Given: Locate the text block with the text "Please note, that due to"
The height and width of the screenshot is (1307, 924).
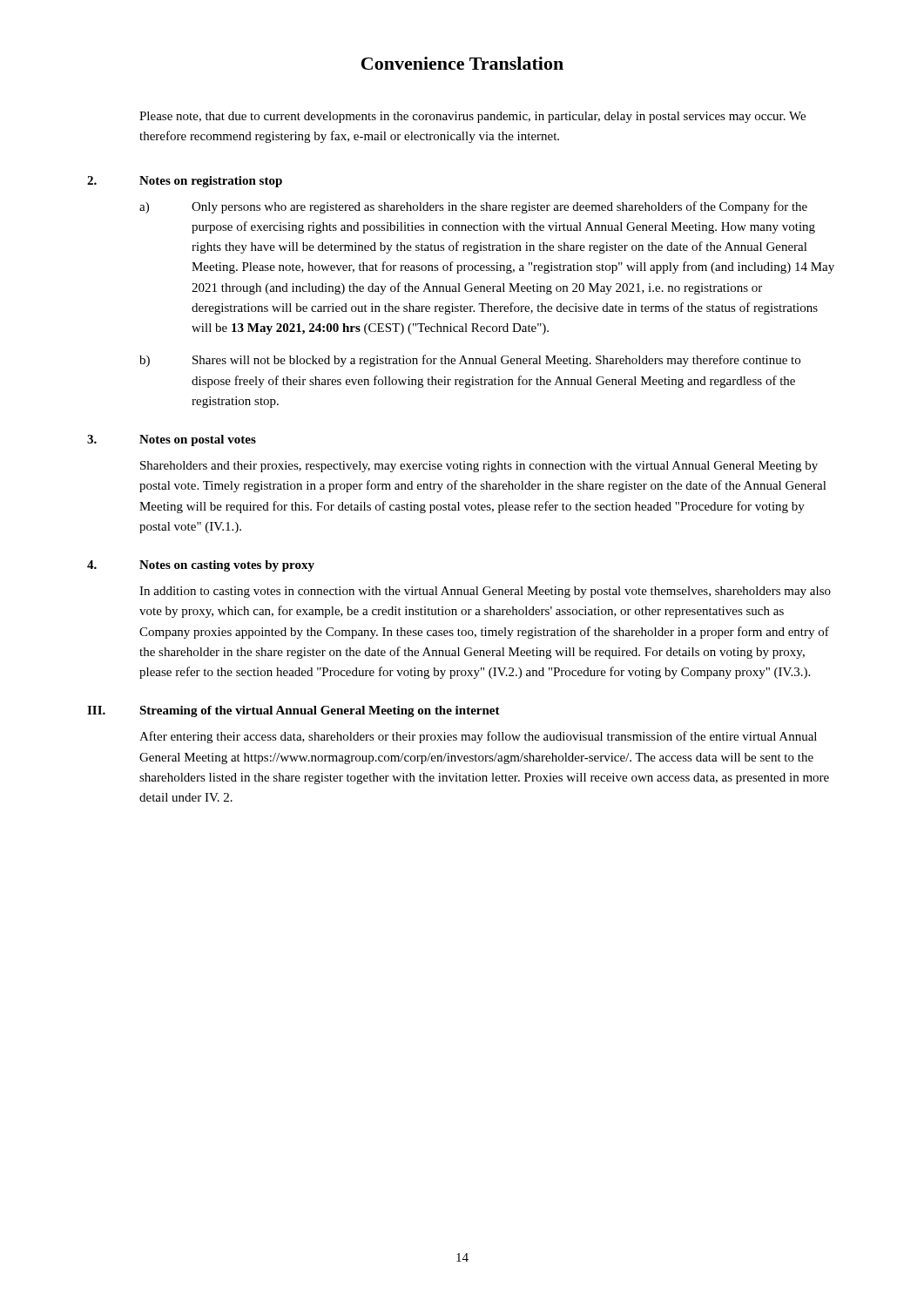Looking at the screenshot, I should (473, 126).
